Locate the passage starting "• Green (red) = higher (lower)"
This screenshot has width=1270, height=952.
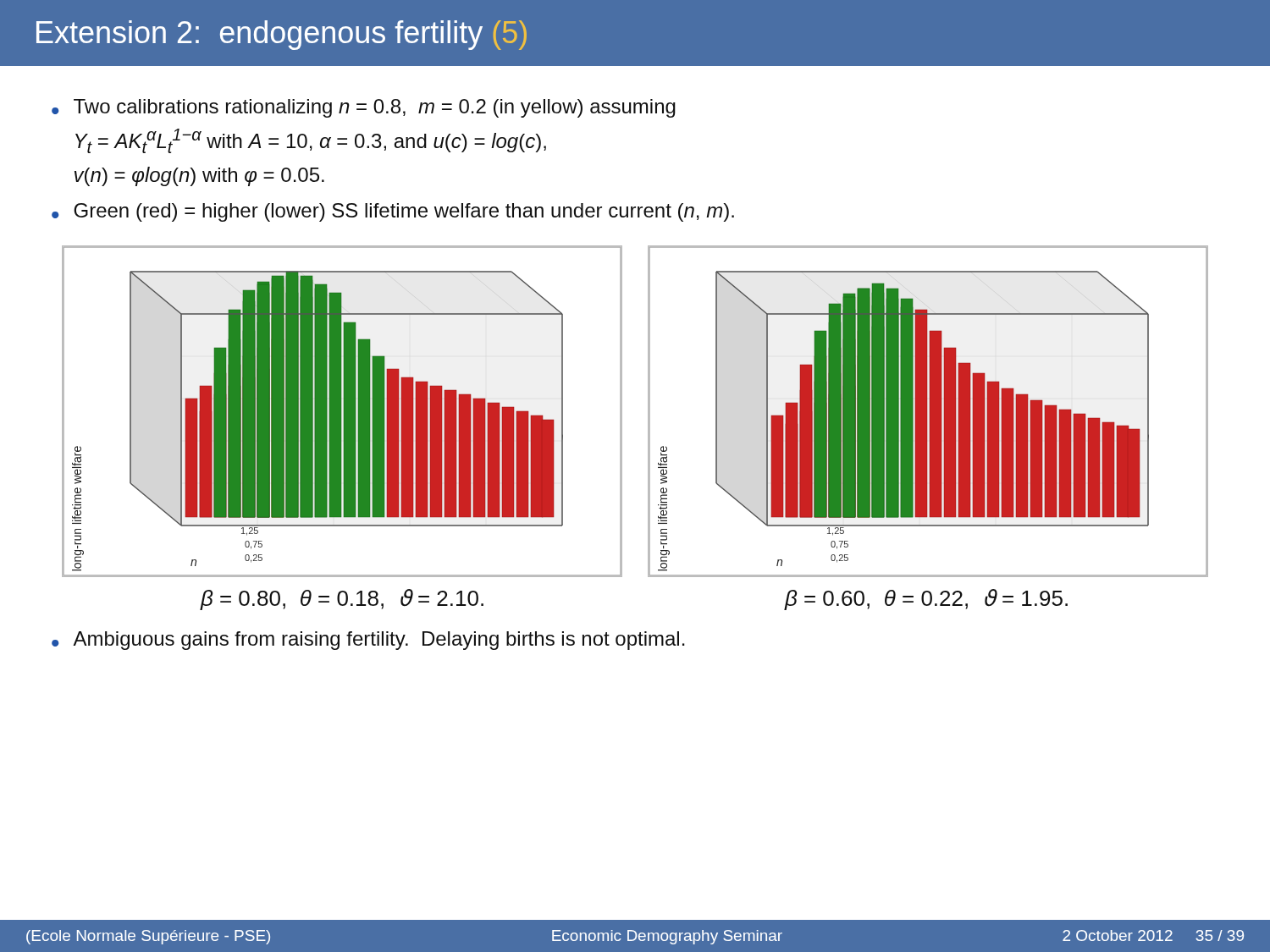393,214
